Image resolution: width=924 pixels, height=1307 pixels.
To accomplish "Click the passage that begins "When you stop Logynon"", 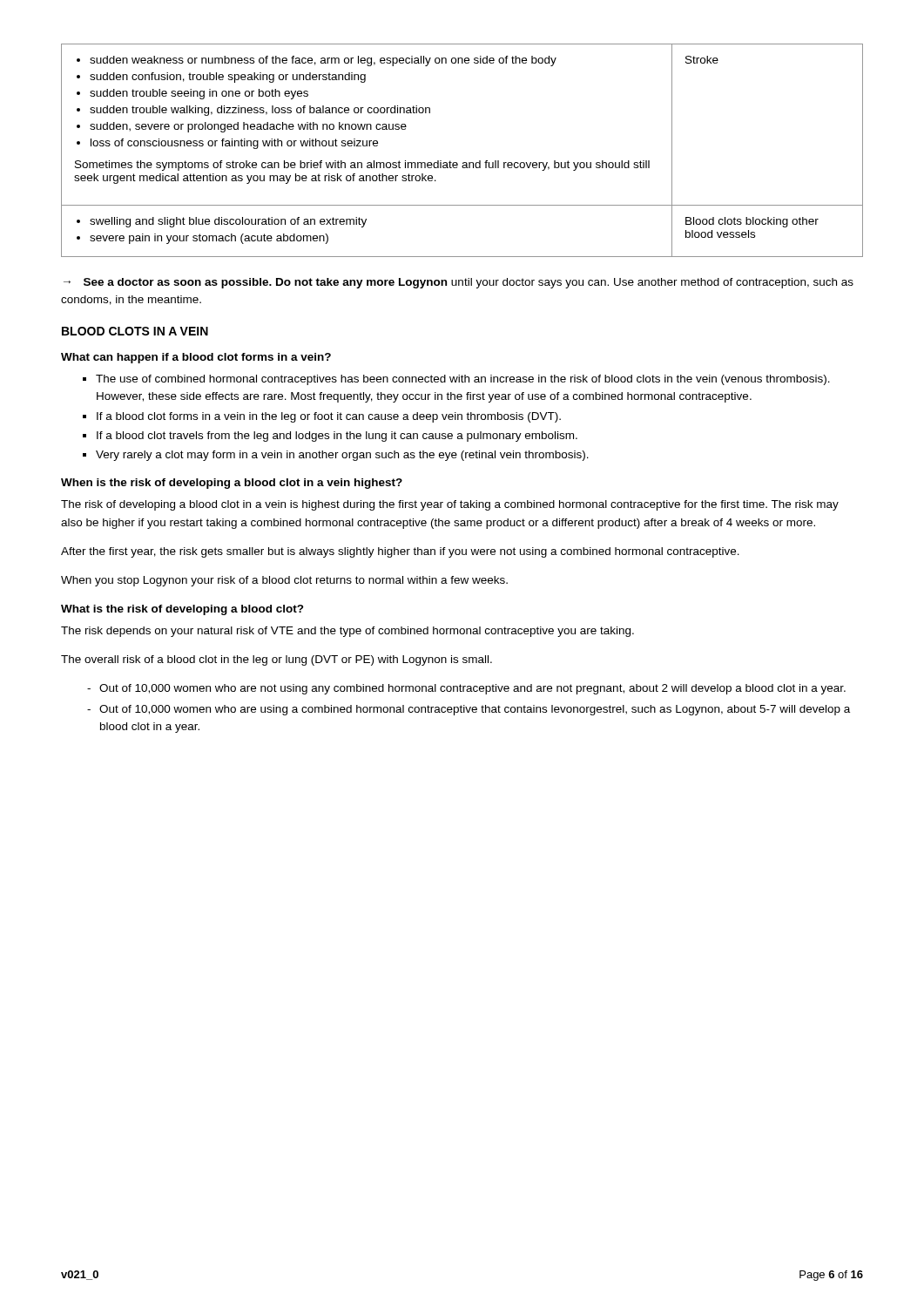I will click(285, 580).
